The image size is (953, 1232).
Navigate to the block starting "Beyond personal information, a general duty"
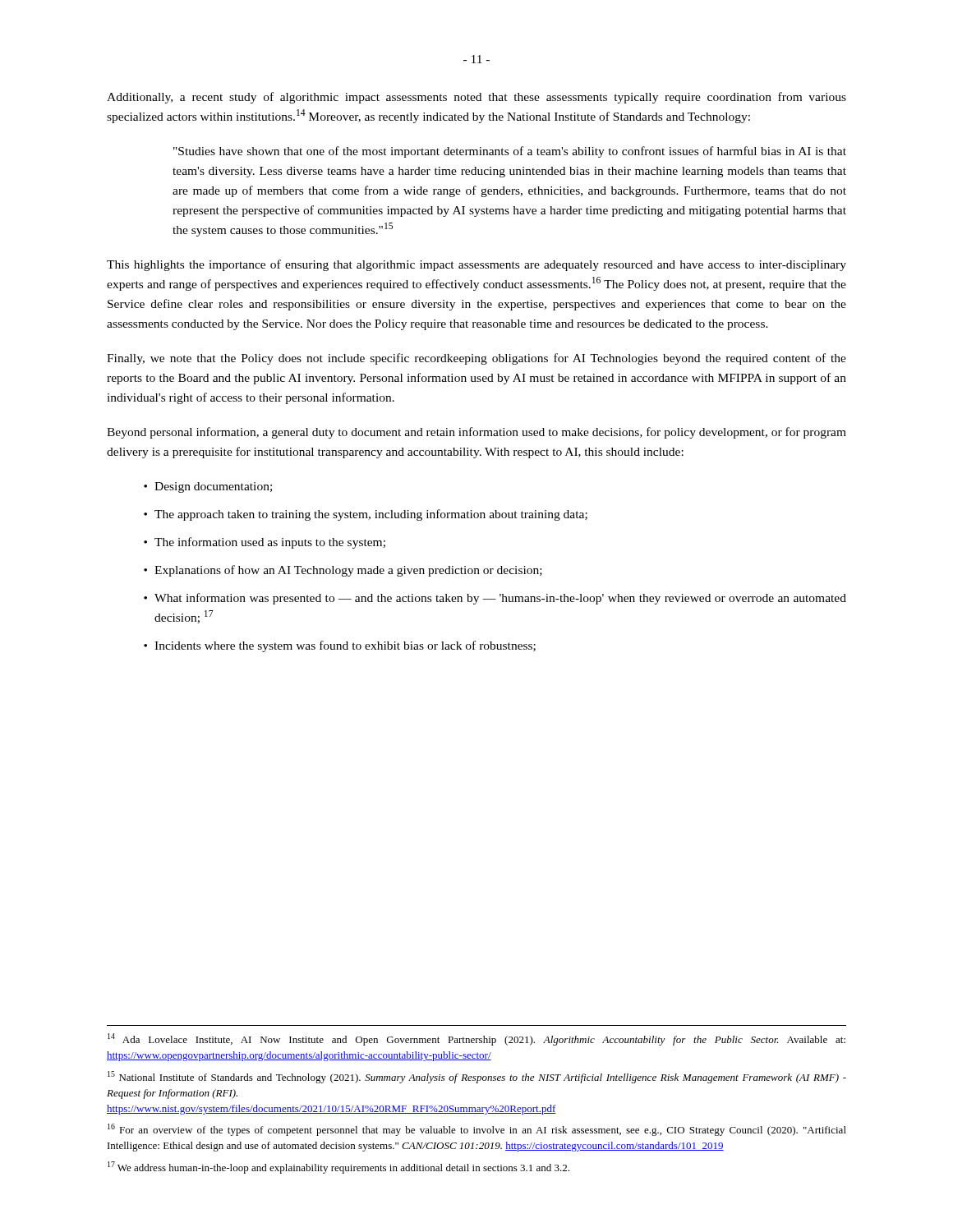tap(476, 442)
